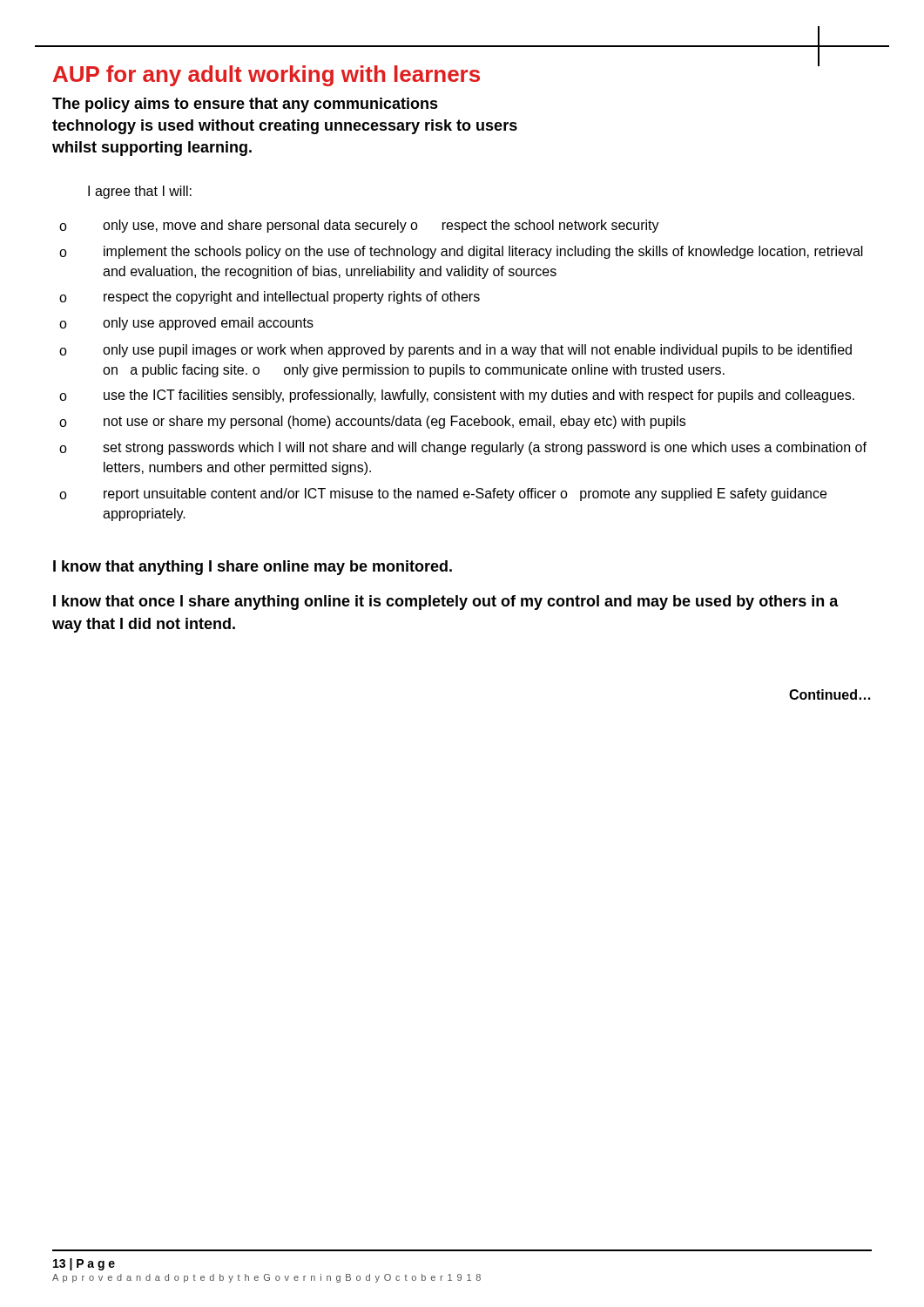Locate the list item with the text "o only use pupil"

coord(462,360)
